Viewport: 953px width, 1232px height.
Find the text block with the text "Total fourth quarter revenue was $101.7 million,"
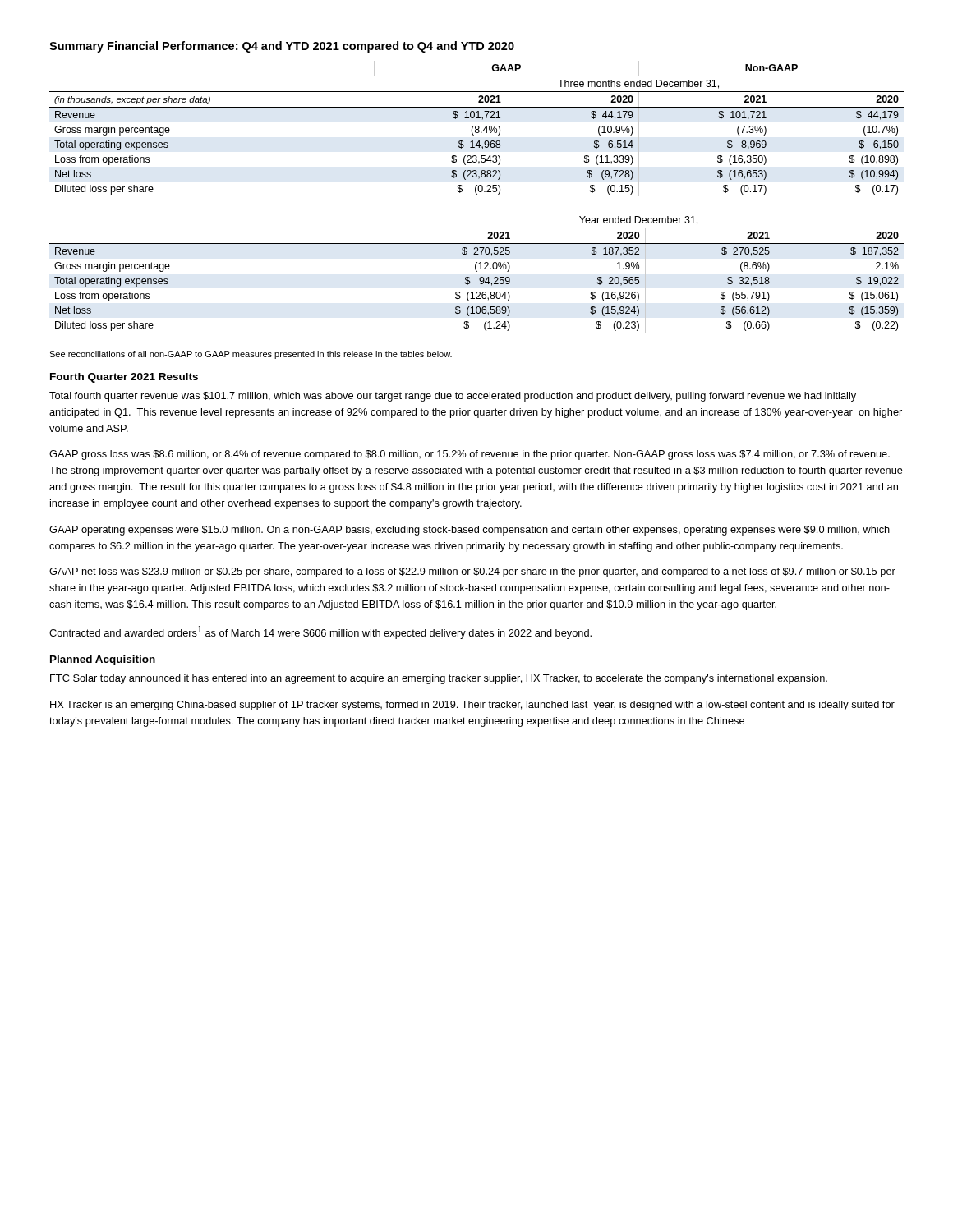476,412
